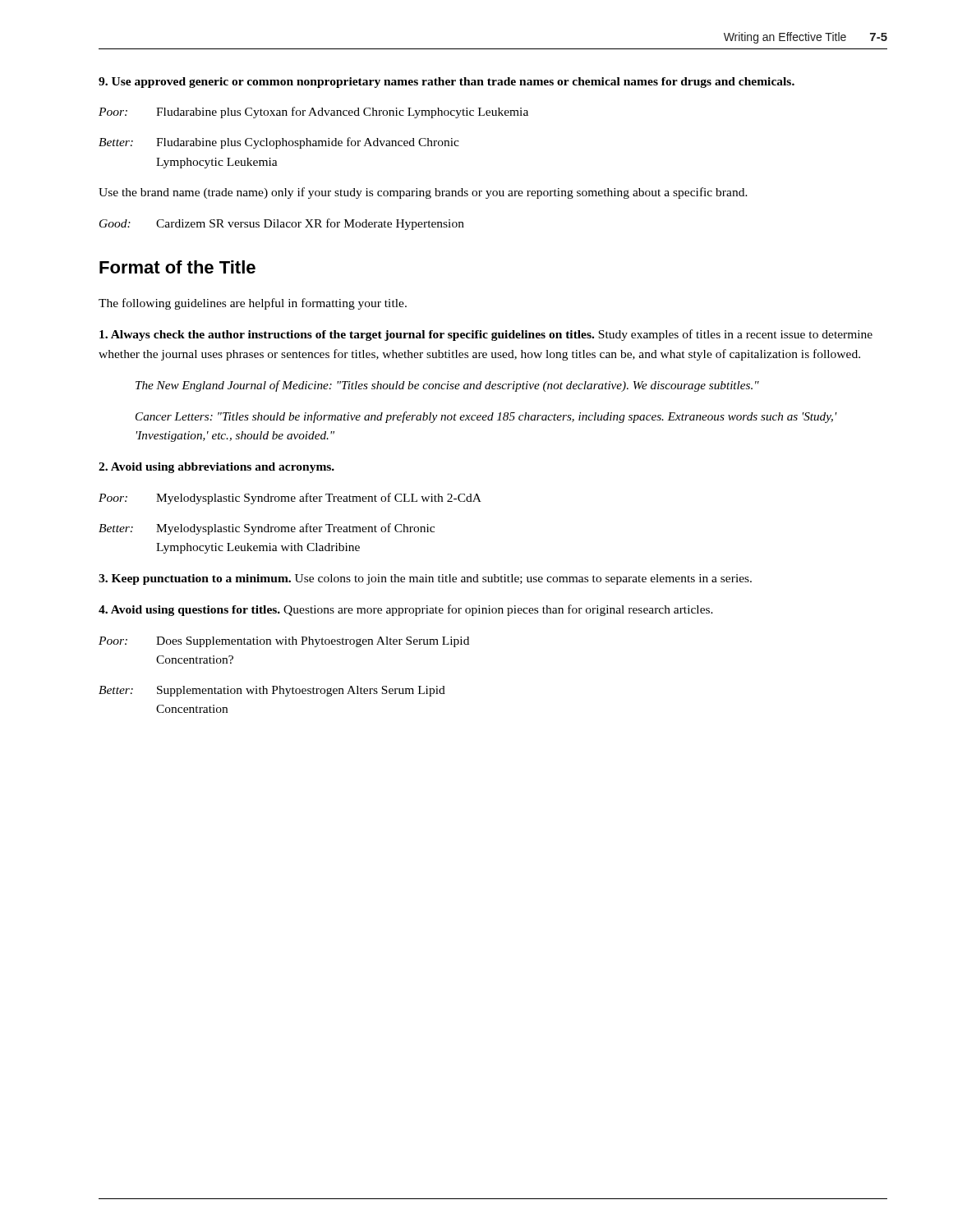Find the text block with the text "Keep punctuation to a"

426,577
